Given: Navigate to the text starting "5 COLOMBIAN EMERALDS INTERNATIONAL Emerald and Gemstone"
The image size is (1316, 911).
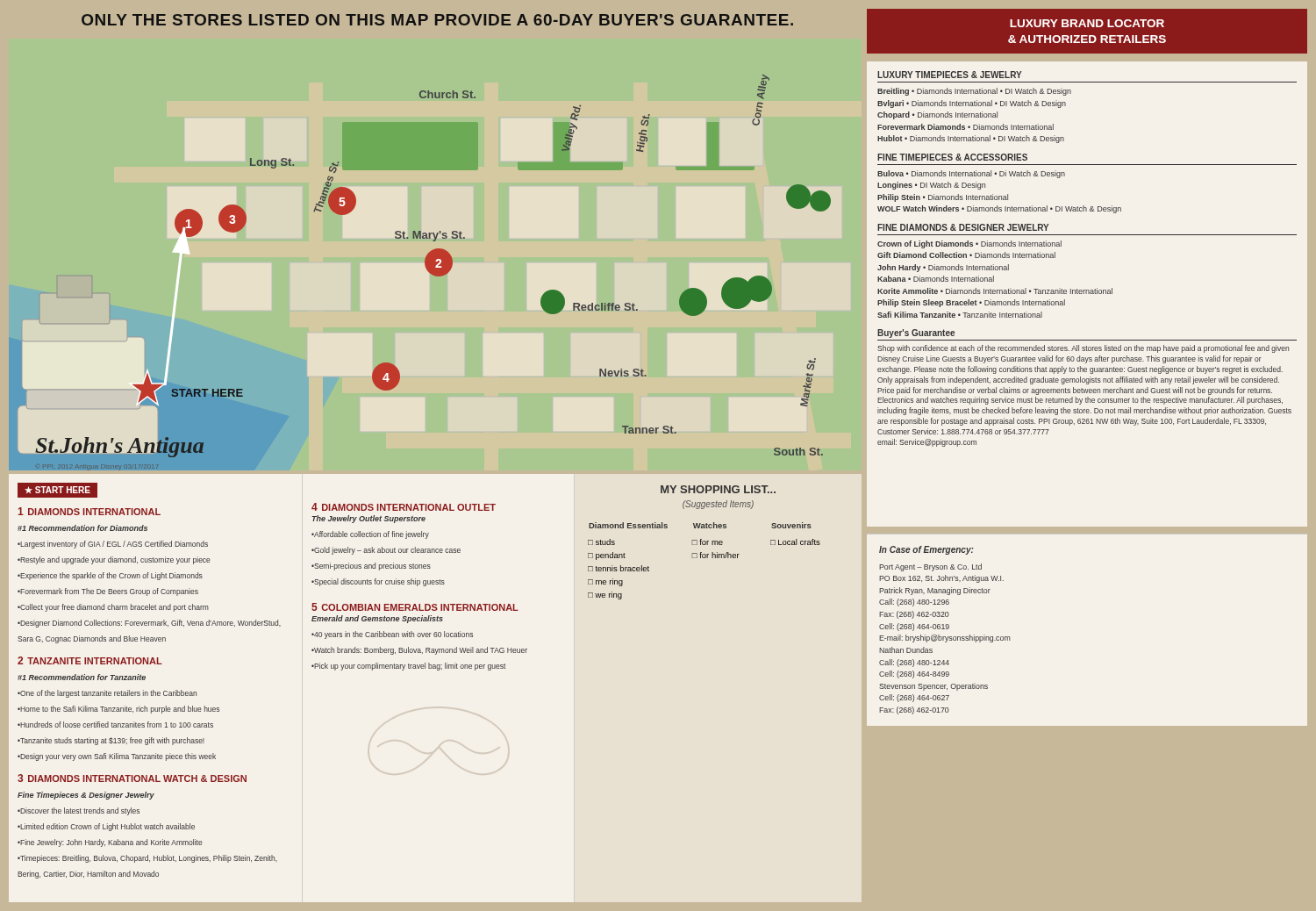Looking at the screenshot, I should (438, 635).
